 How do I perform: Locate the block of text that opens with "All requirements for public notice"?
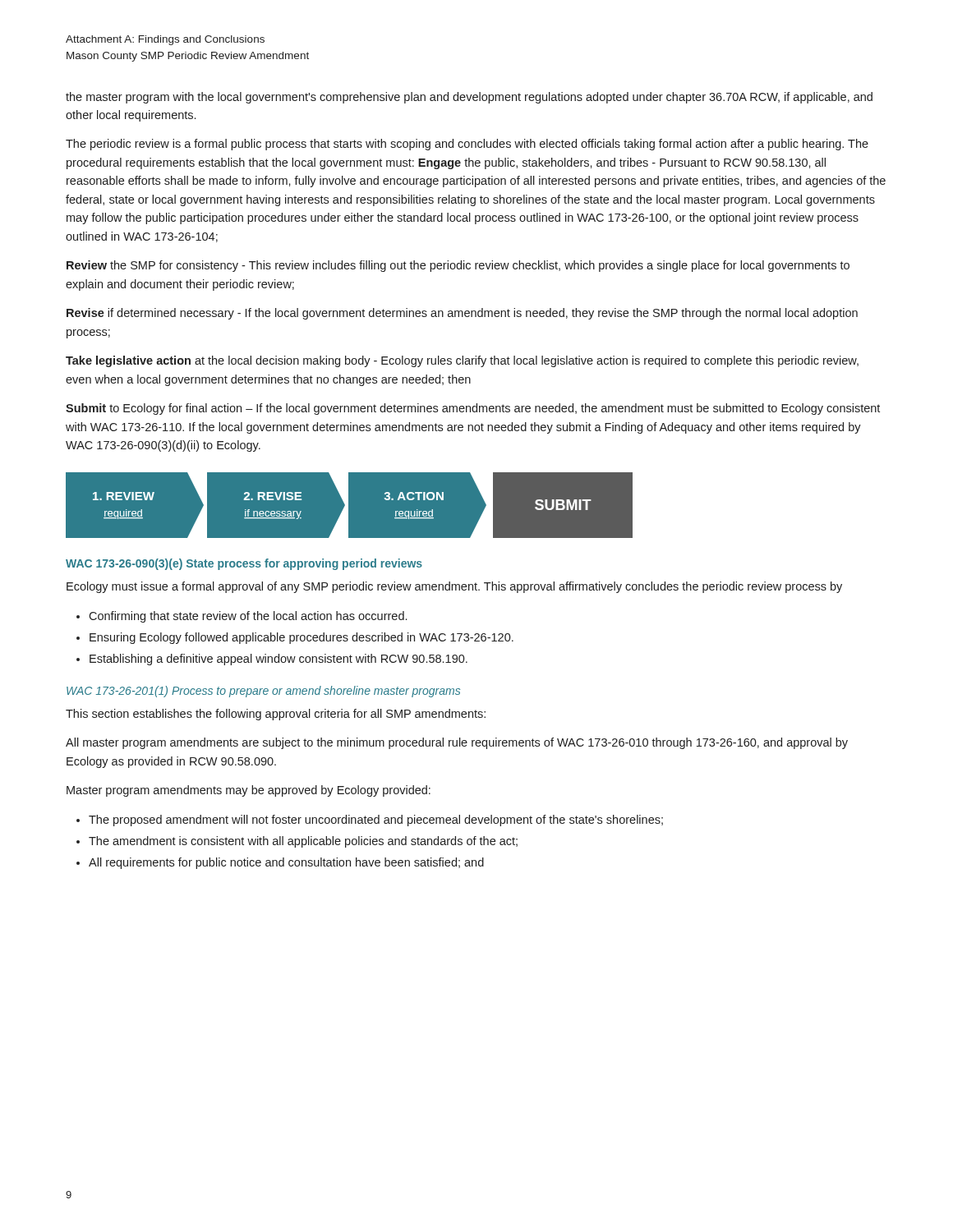point(286,862)
